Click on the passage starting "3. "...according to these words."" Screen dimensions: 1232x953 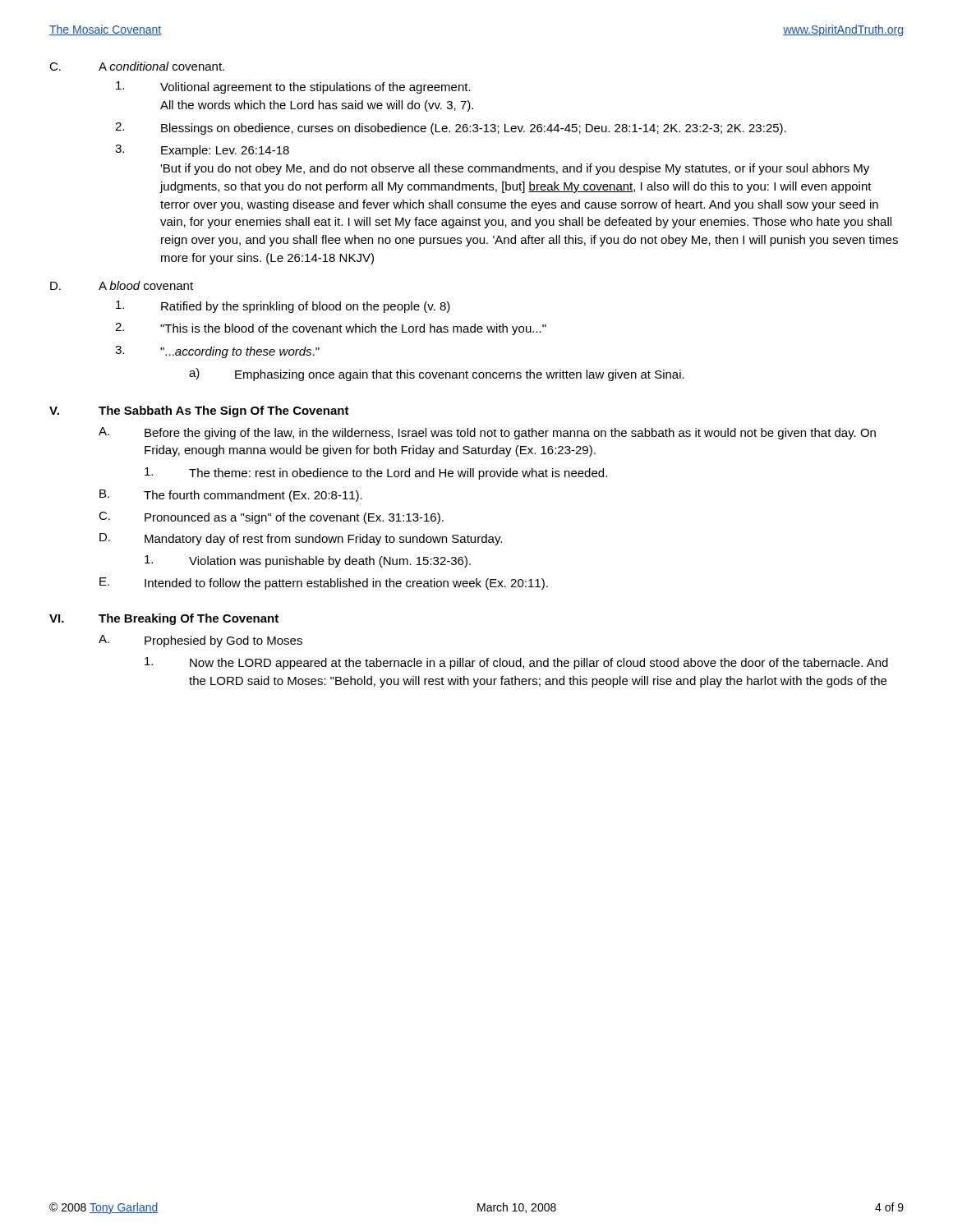pos(217,352)
